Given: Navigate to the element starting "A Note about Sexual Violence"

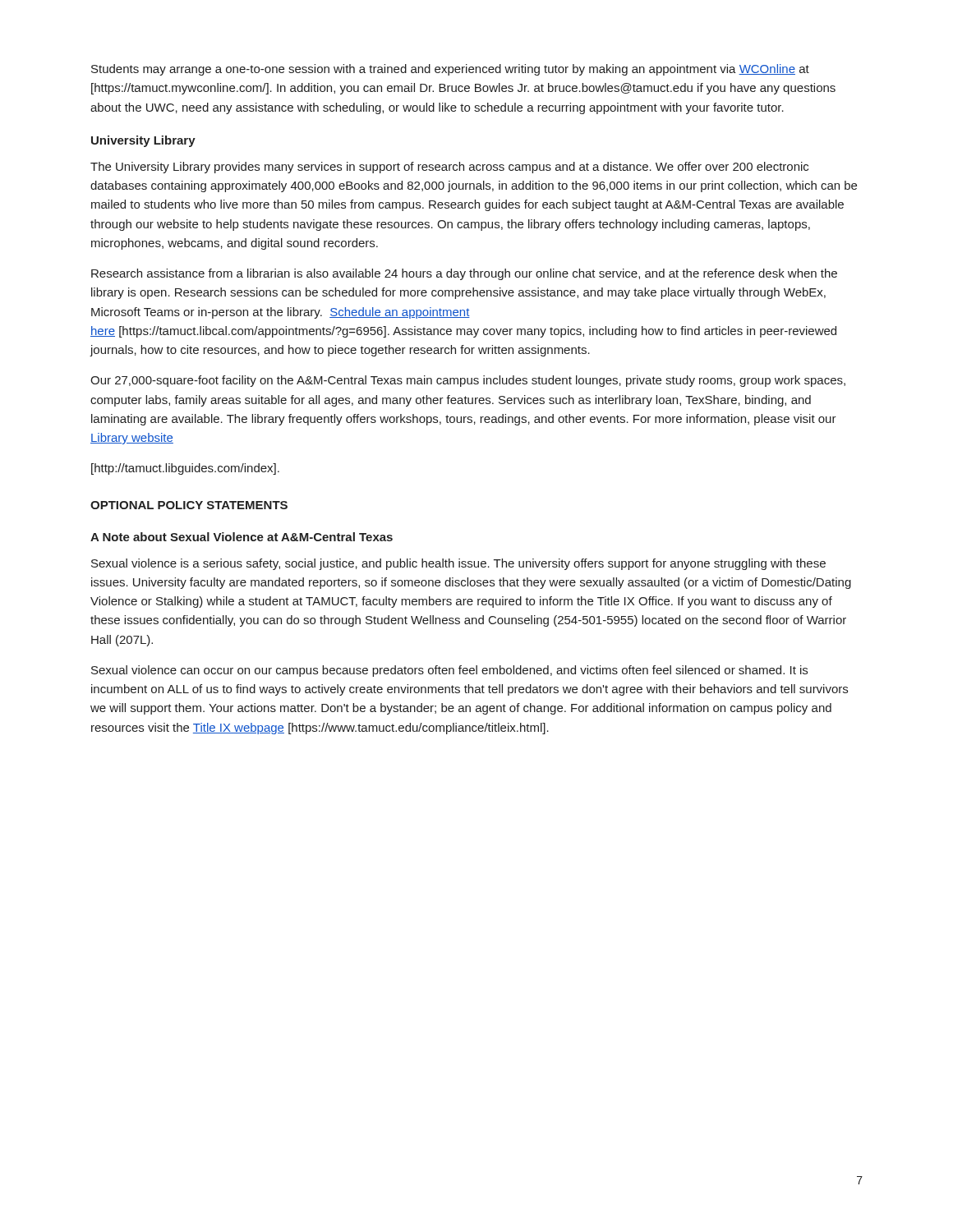Looking at the screenshot, I should pos(242,536).
